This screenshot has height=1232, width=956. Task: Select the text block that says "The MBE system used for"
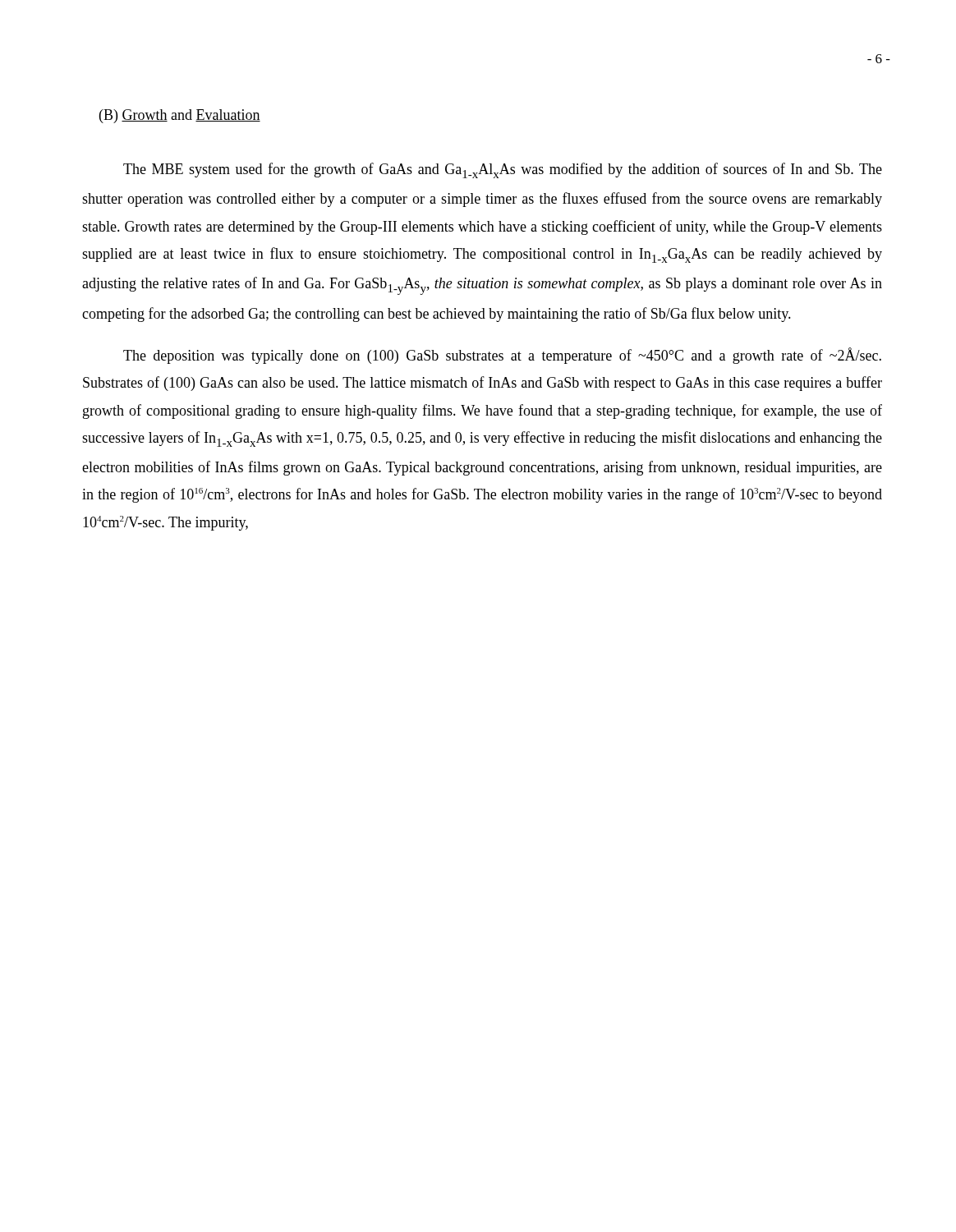point(482,346)
